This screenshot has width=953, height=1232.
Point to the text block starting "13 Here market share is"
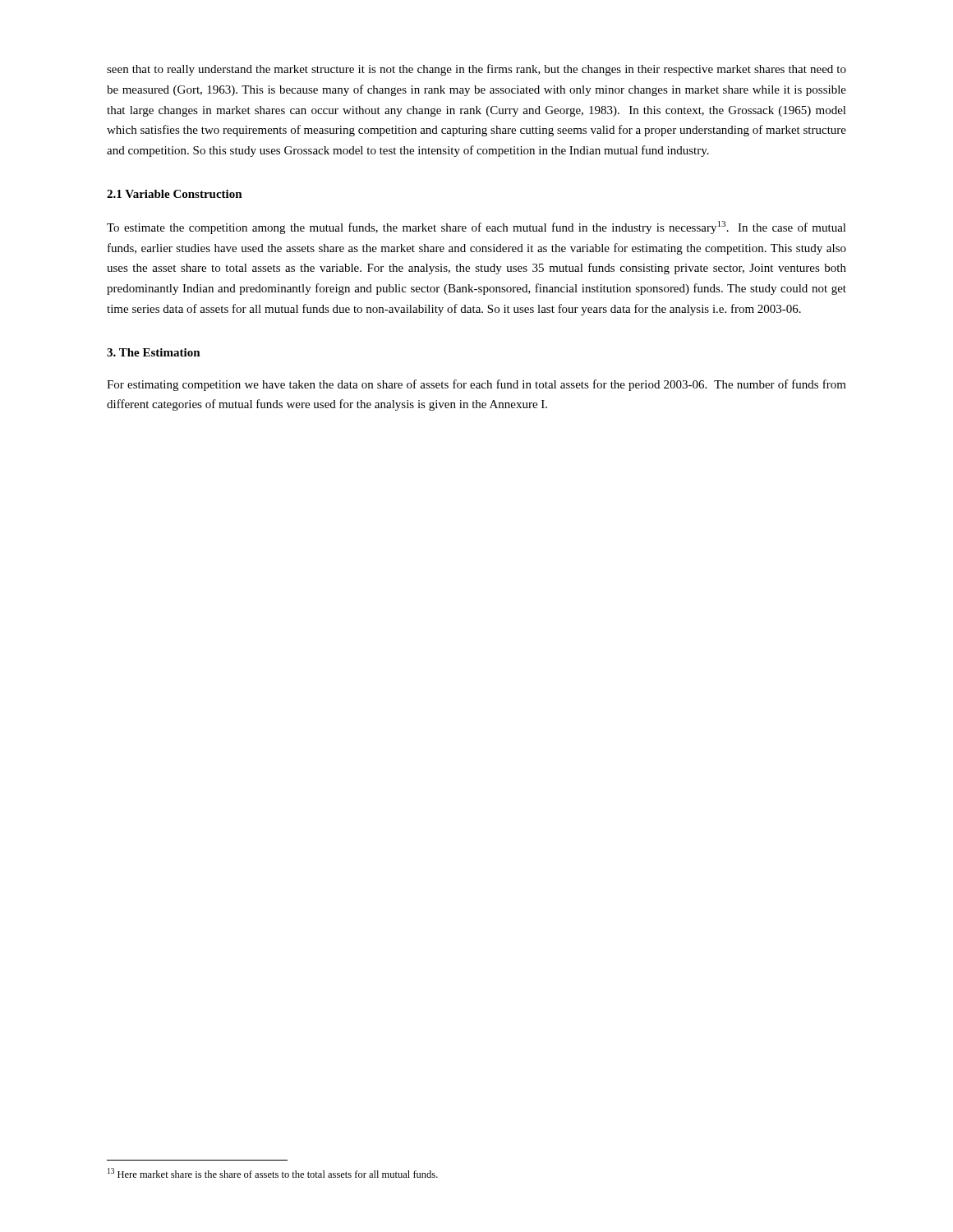point(273,1174)
